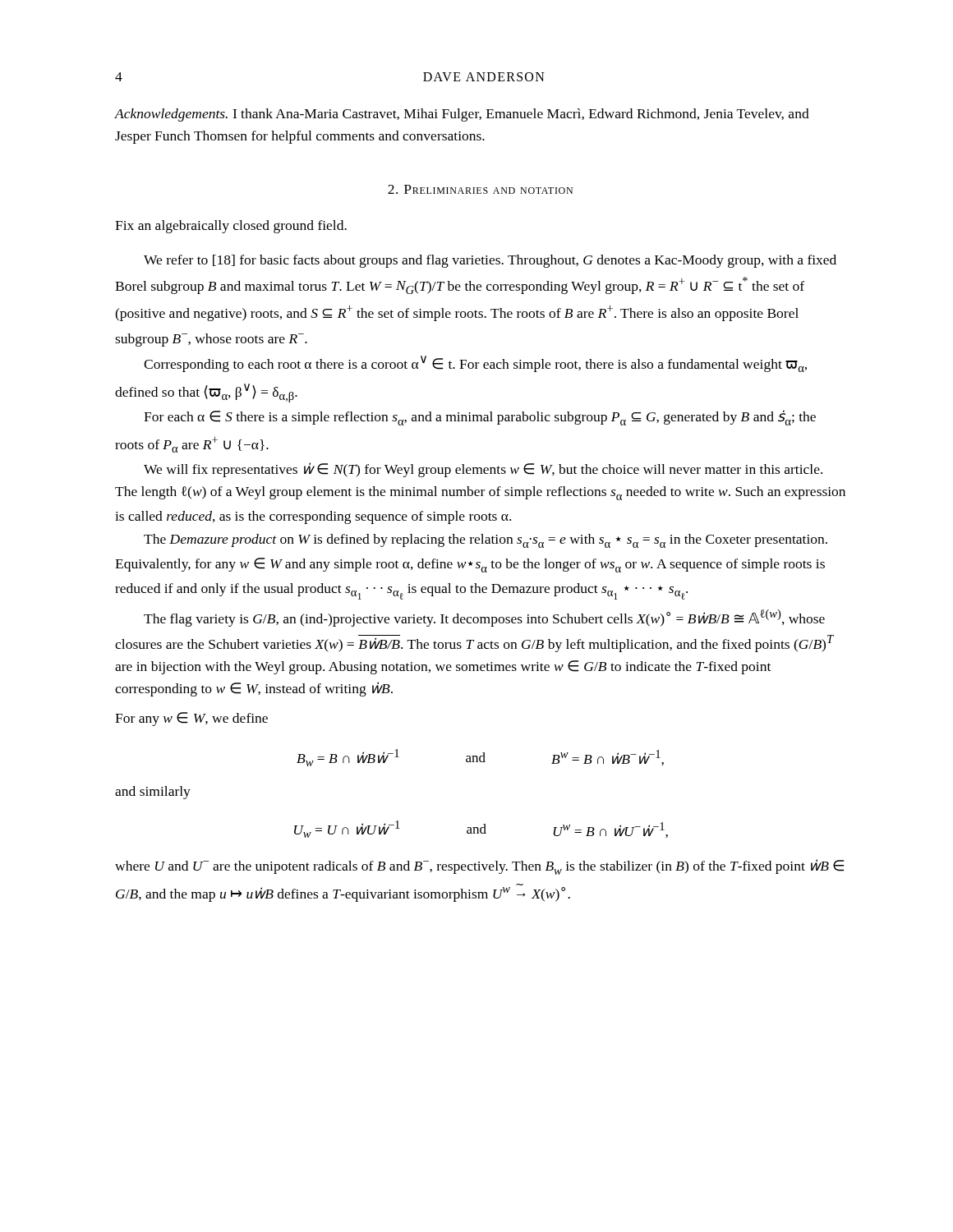Locate the text starting "where U and U− are the"
953x1232 pixels.
(480, 880)
